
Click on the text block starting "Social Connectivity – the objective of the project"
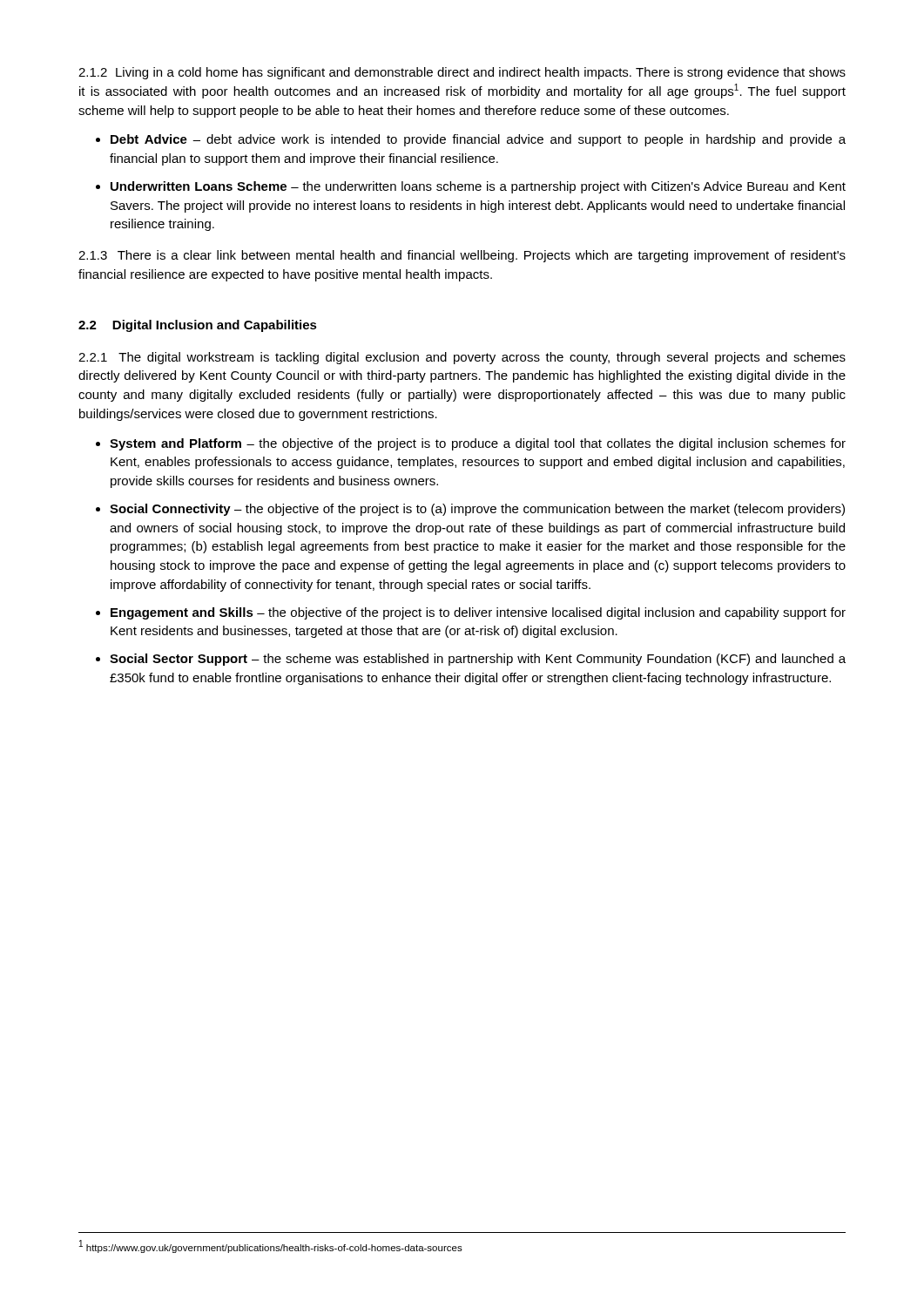478,546
